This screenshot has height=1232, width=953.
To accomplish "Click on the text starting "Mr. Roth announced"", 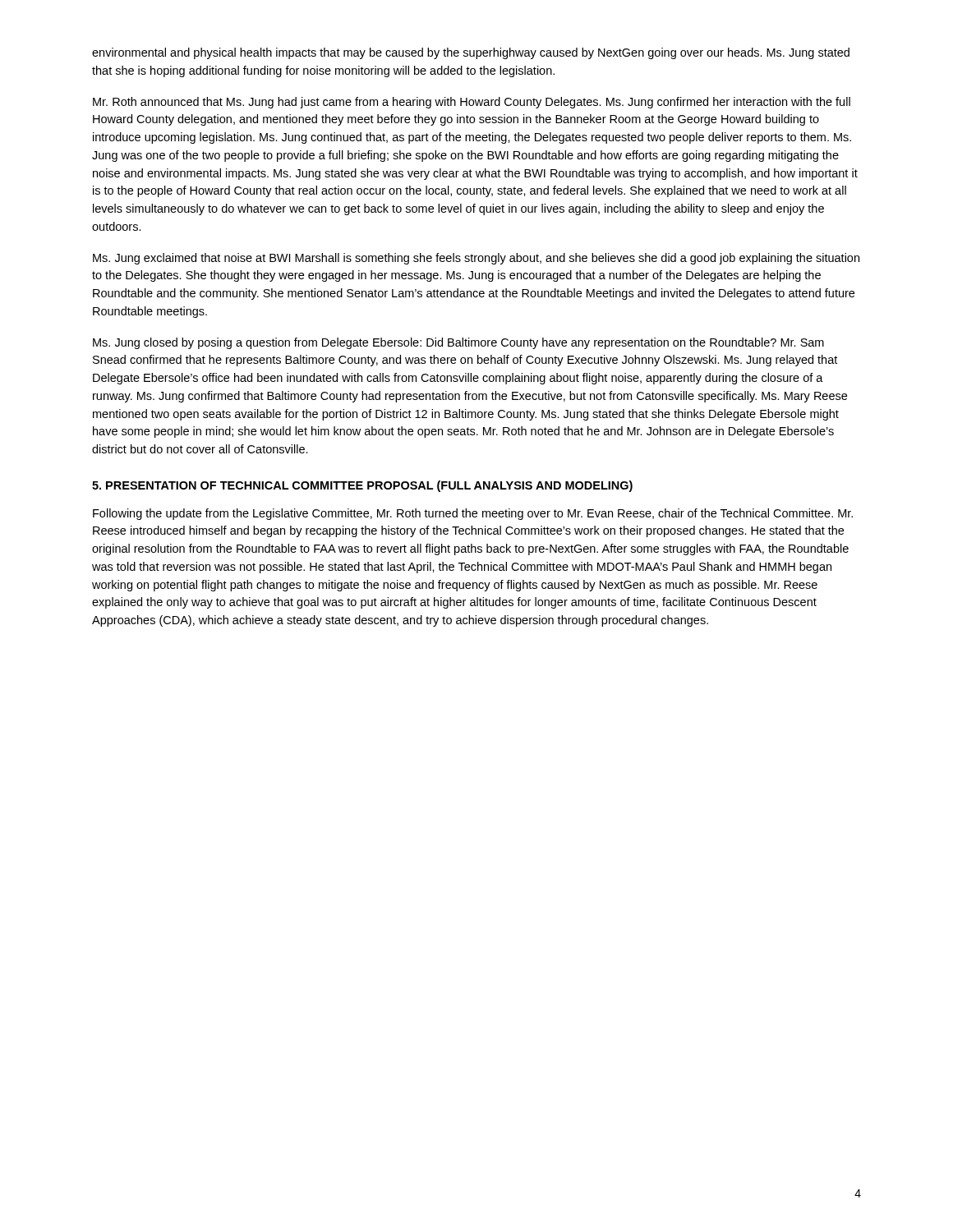I will coord(475,164).
